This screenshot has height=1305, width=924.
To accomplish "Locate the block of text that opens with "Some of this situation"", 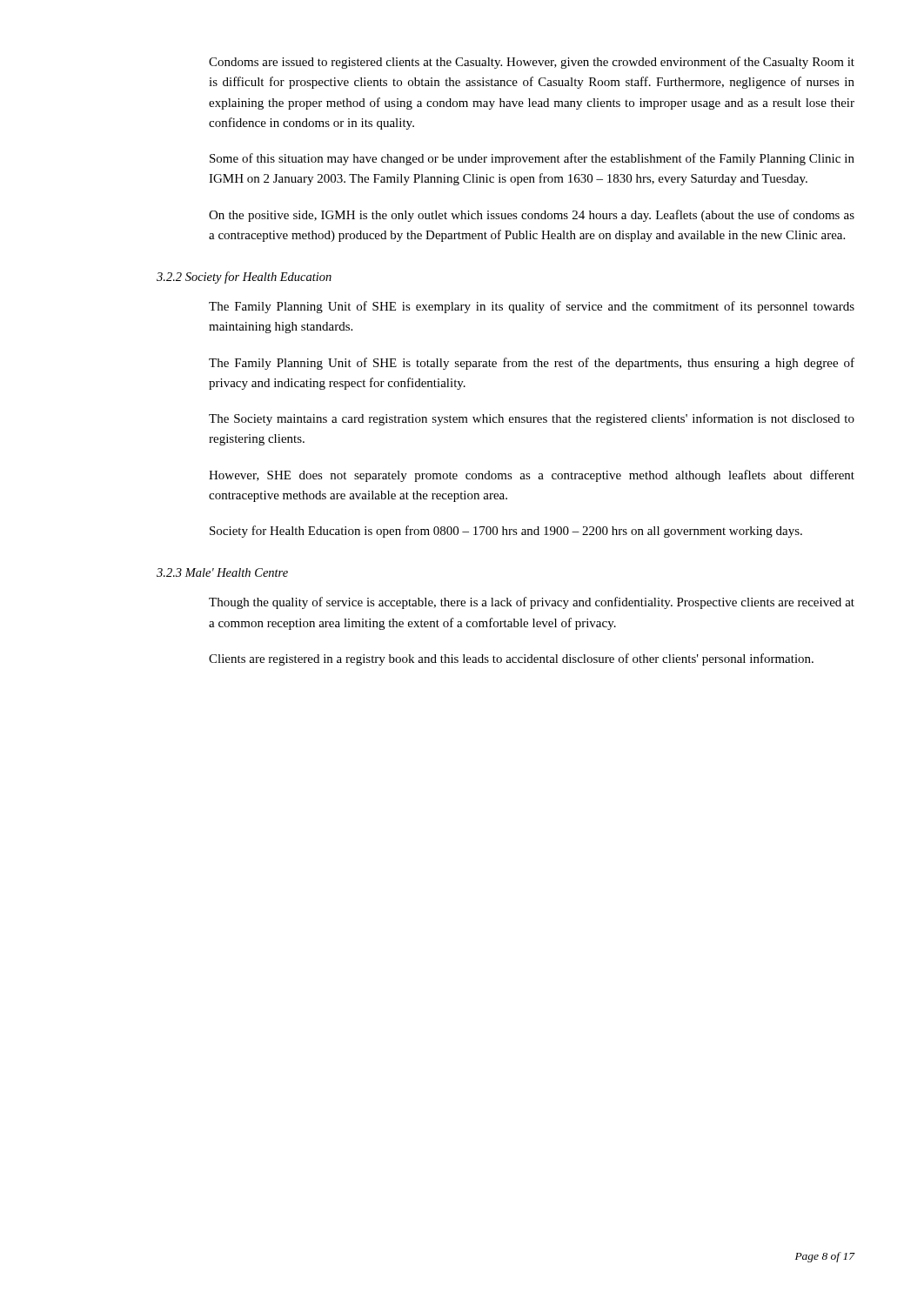I will click(532, 168).
